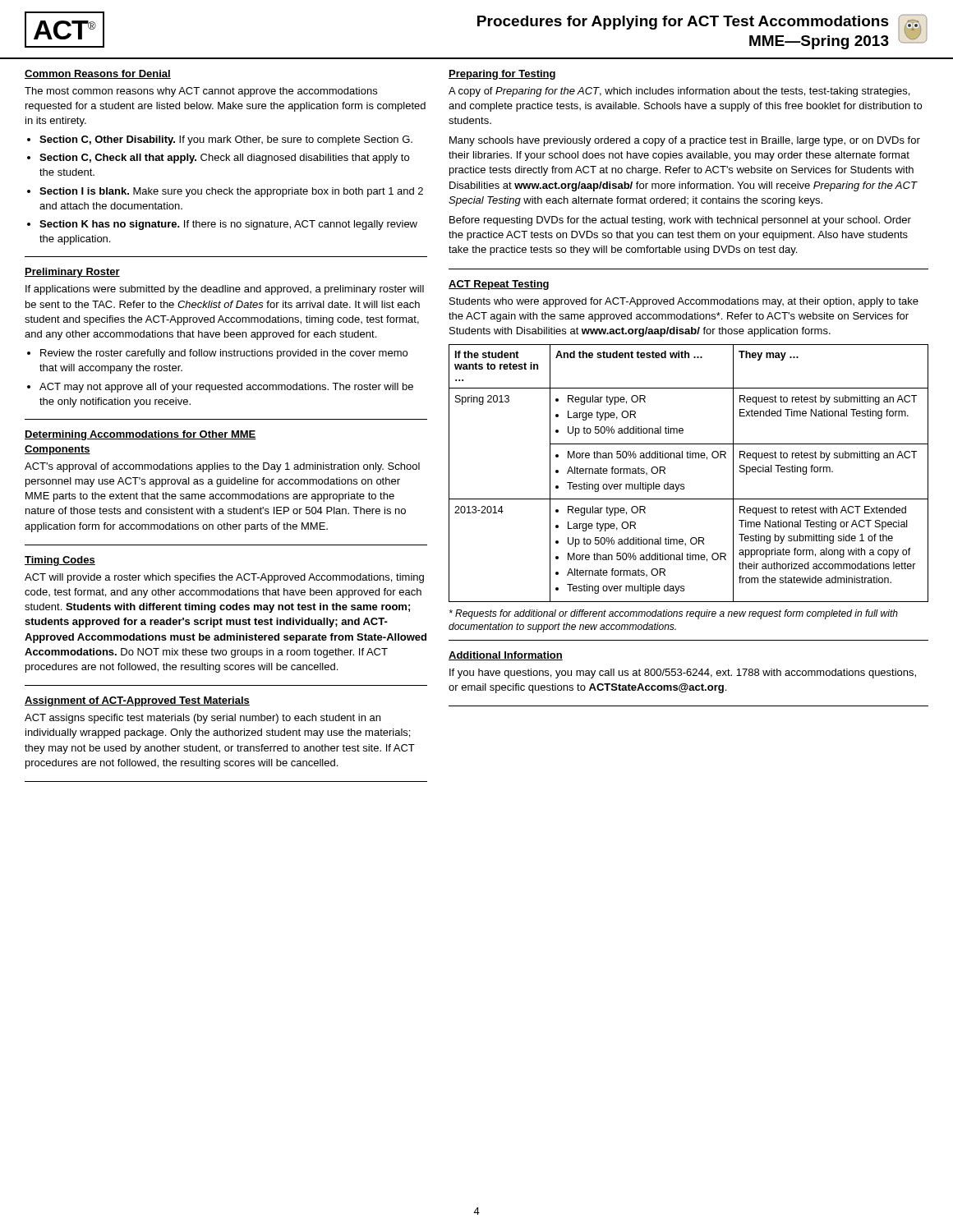Point to the block beginning "Section C, Check all that apply."

tap(225, 165)
